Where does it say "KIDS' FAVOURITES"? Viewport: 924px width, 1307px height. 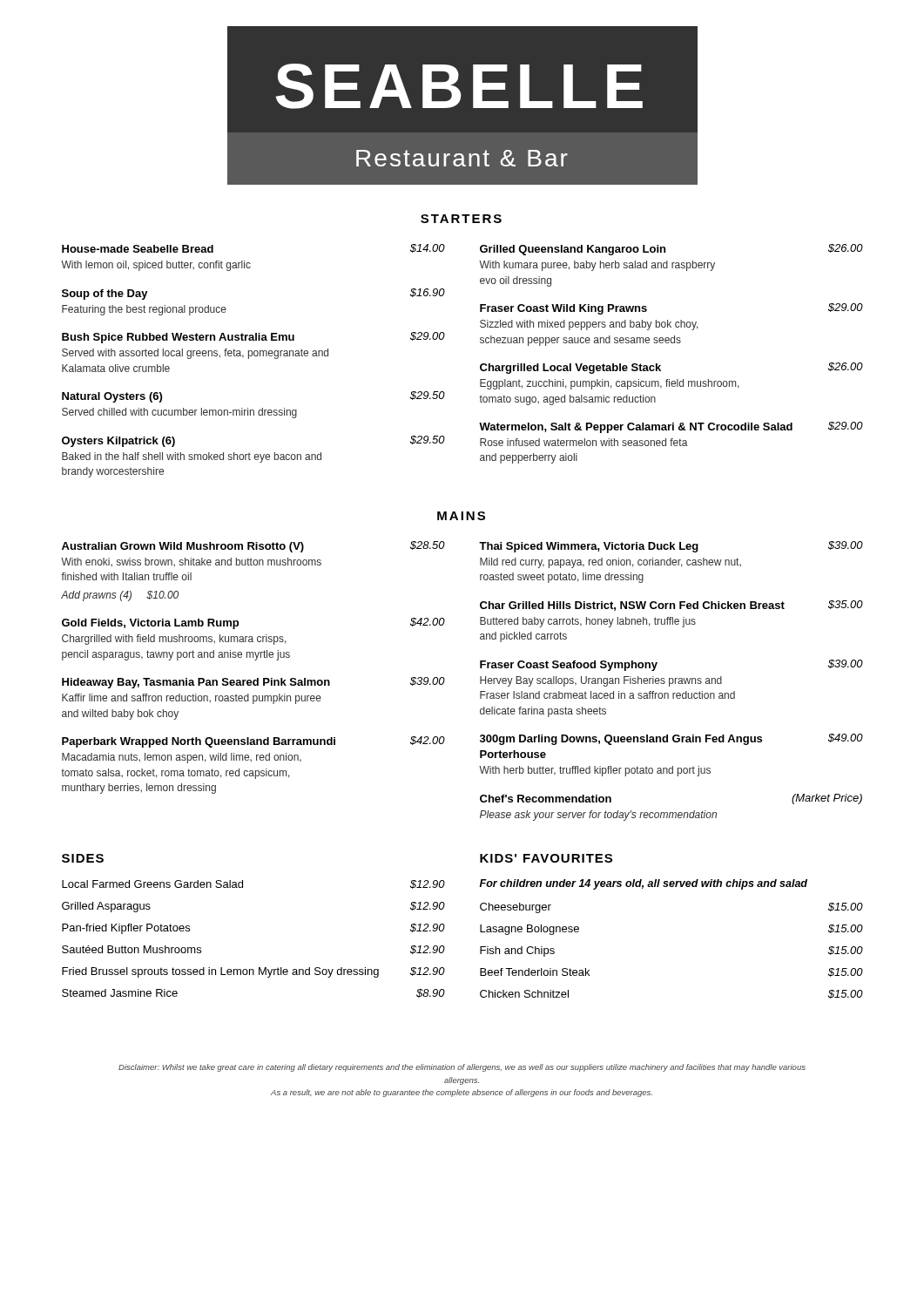pyautogui.click(x=547, y=858)
